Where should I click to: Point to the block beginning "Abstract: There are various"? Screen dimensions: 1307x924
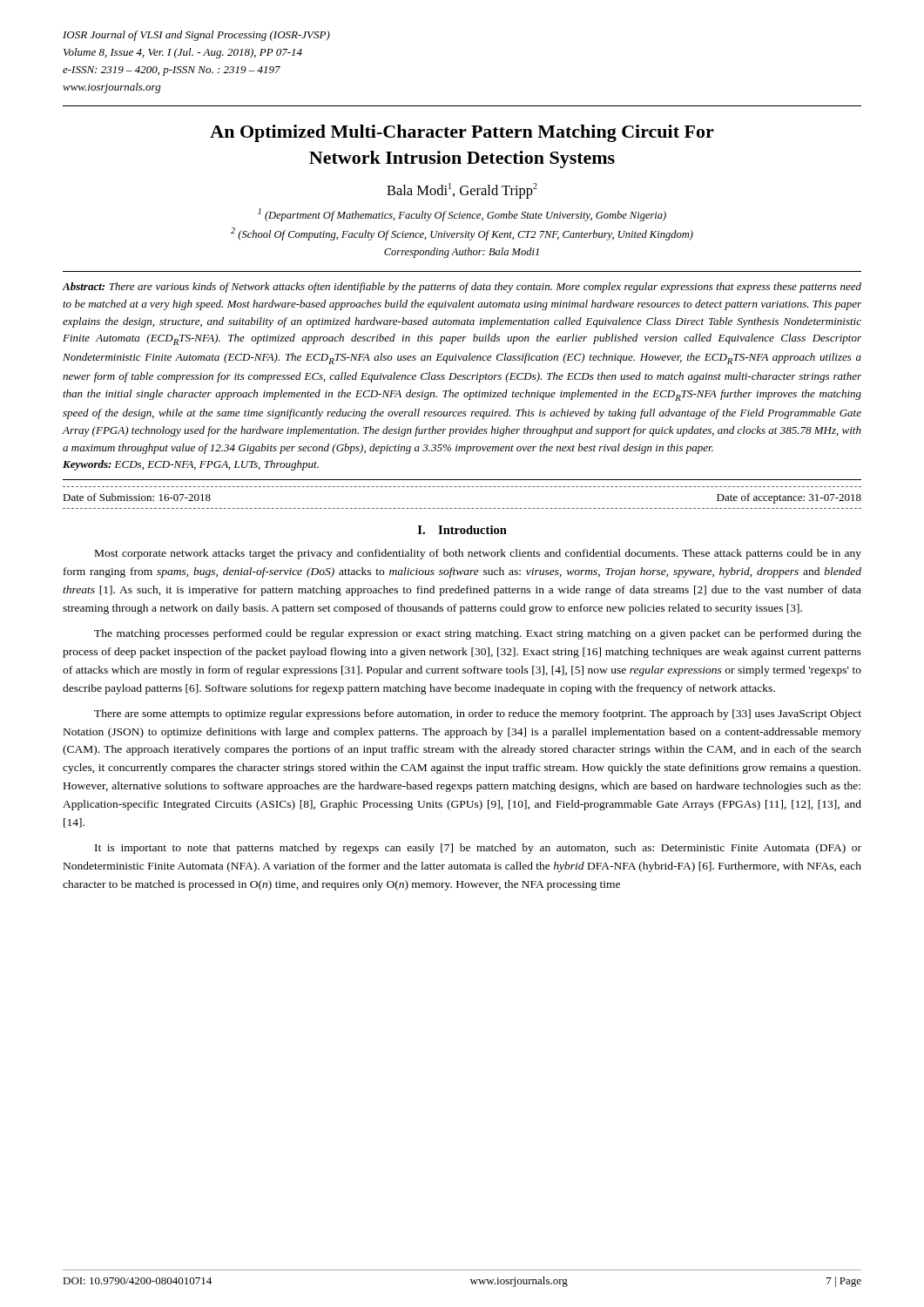pyautogui.click(x=462, y=376)
